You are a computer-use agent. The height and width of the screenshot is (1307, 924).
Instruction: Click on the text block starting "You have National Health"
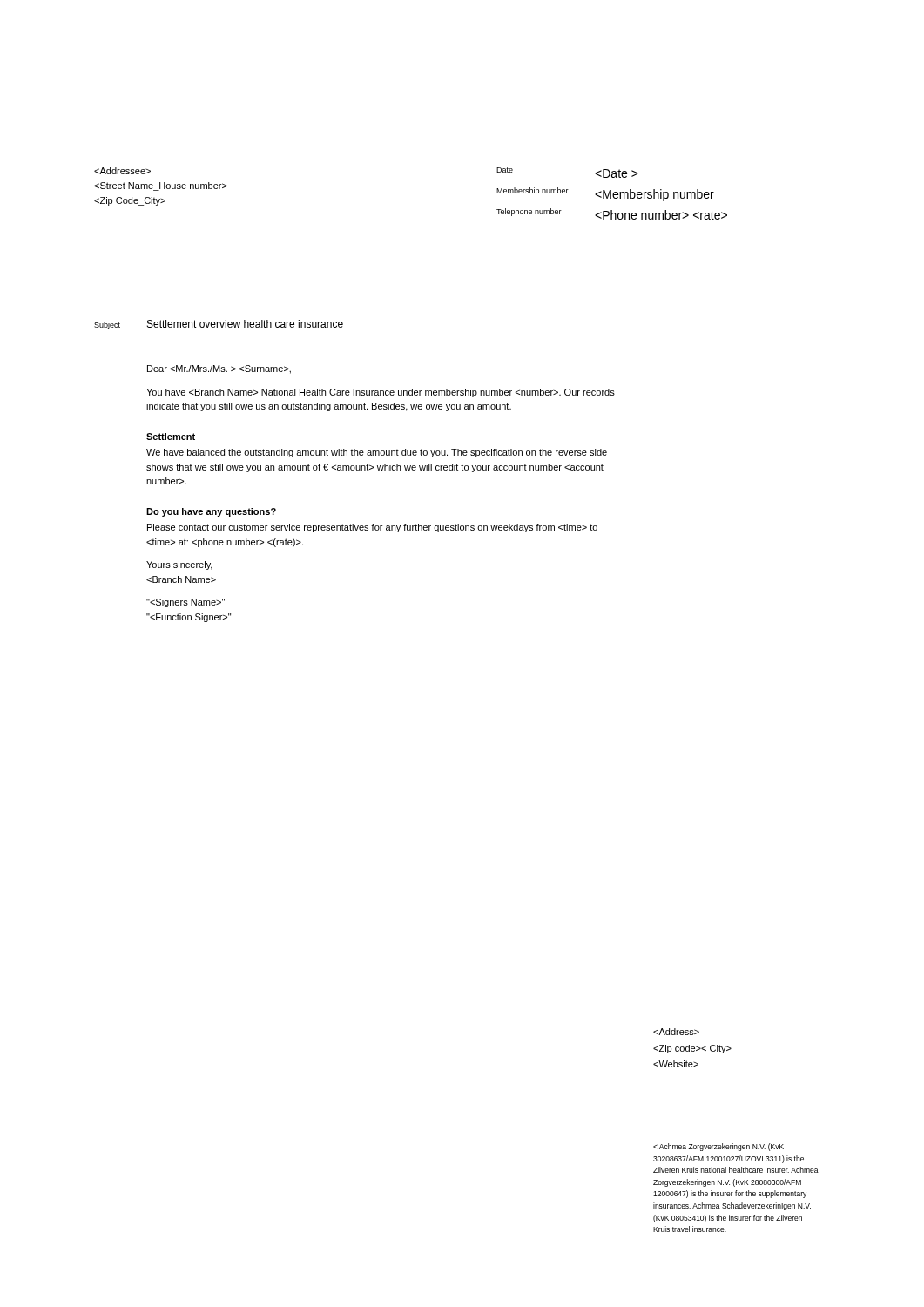coord(451,399)
